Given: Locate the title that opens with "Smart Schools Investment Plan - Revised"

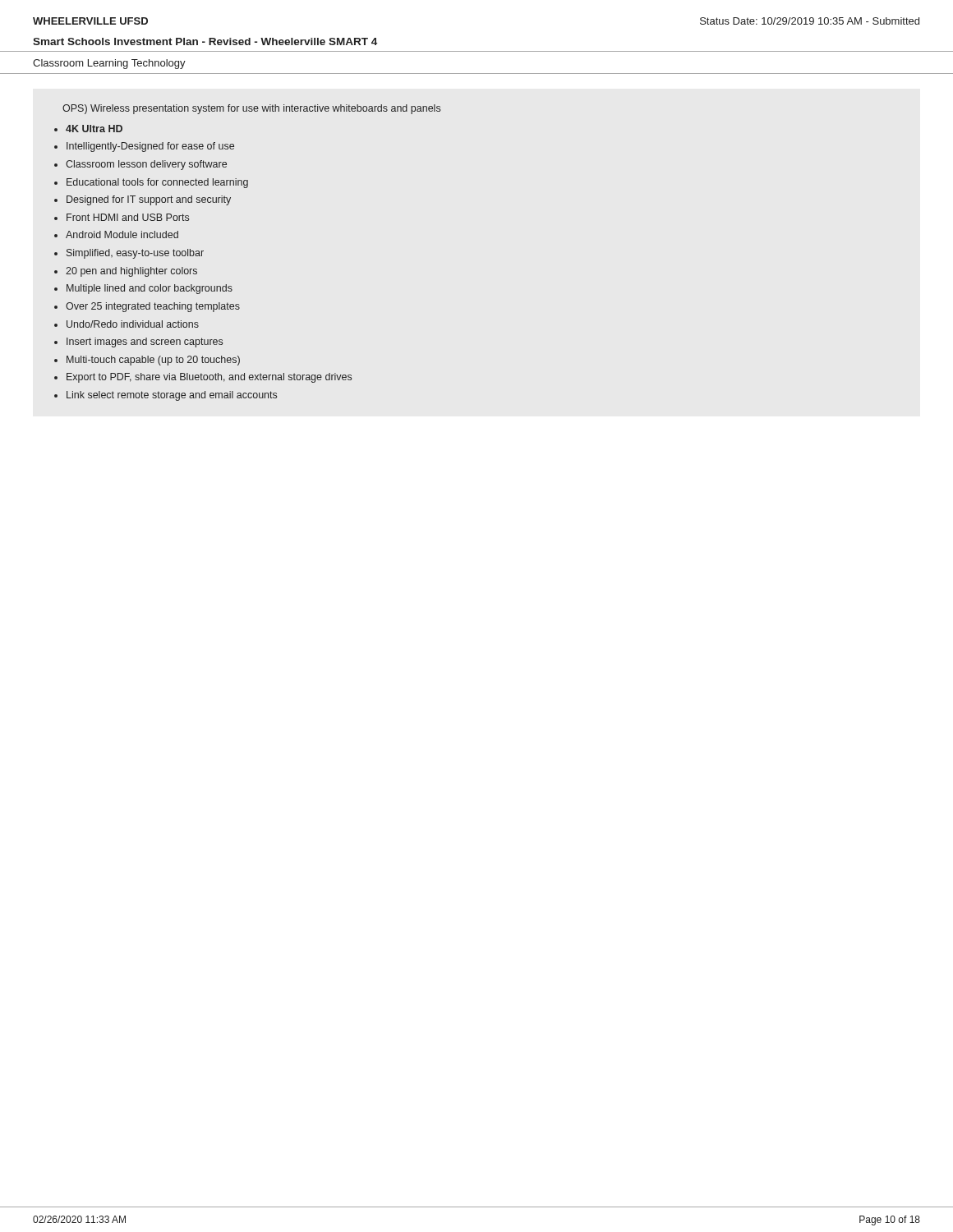Looking at the screenshot, I should [205, 42].
